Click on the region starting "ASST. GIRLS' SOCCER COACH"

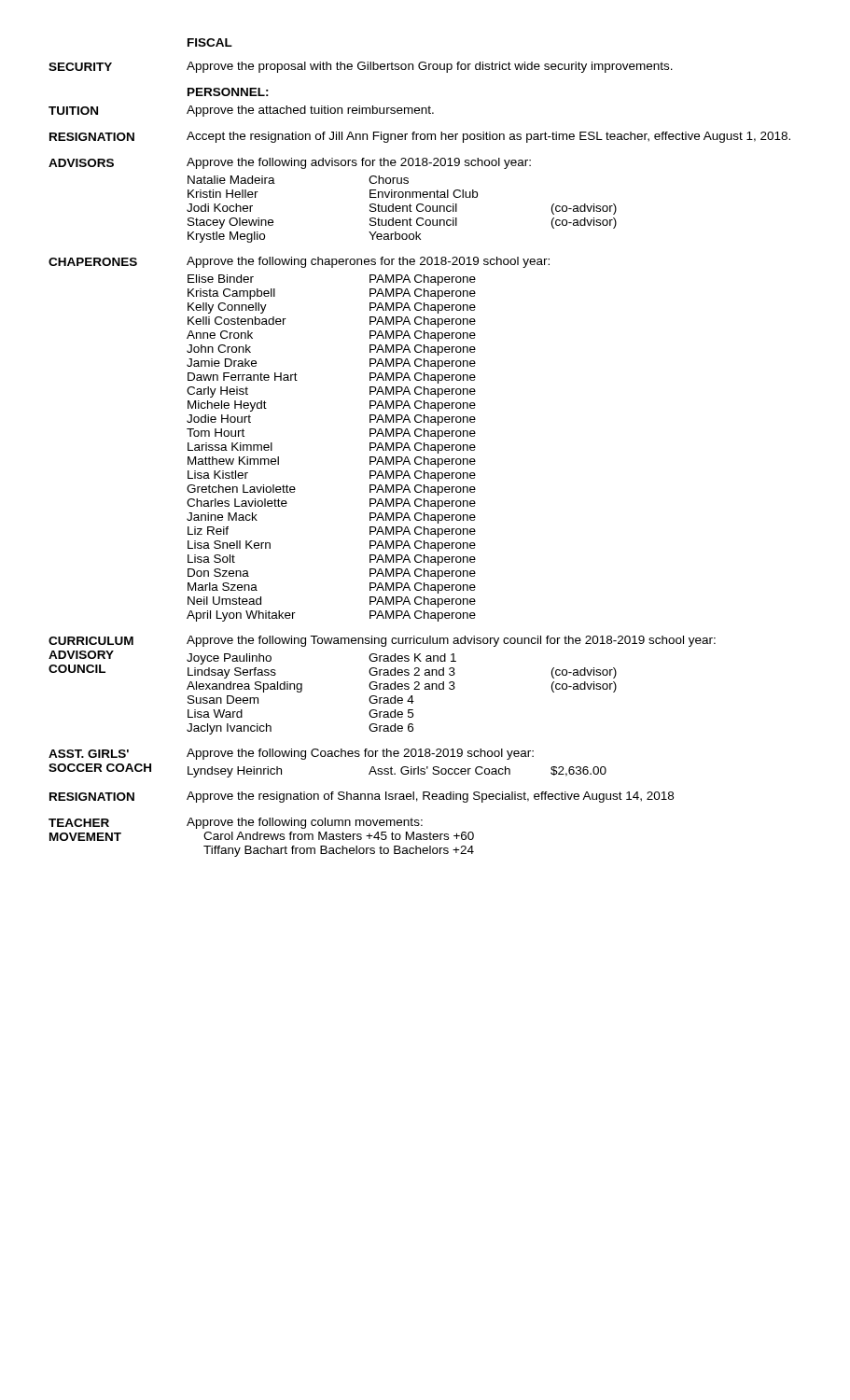pos(440,762)
